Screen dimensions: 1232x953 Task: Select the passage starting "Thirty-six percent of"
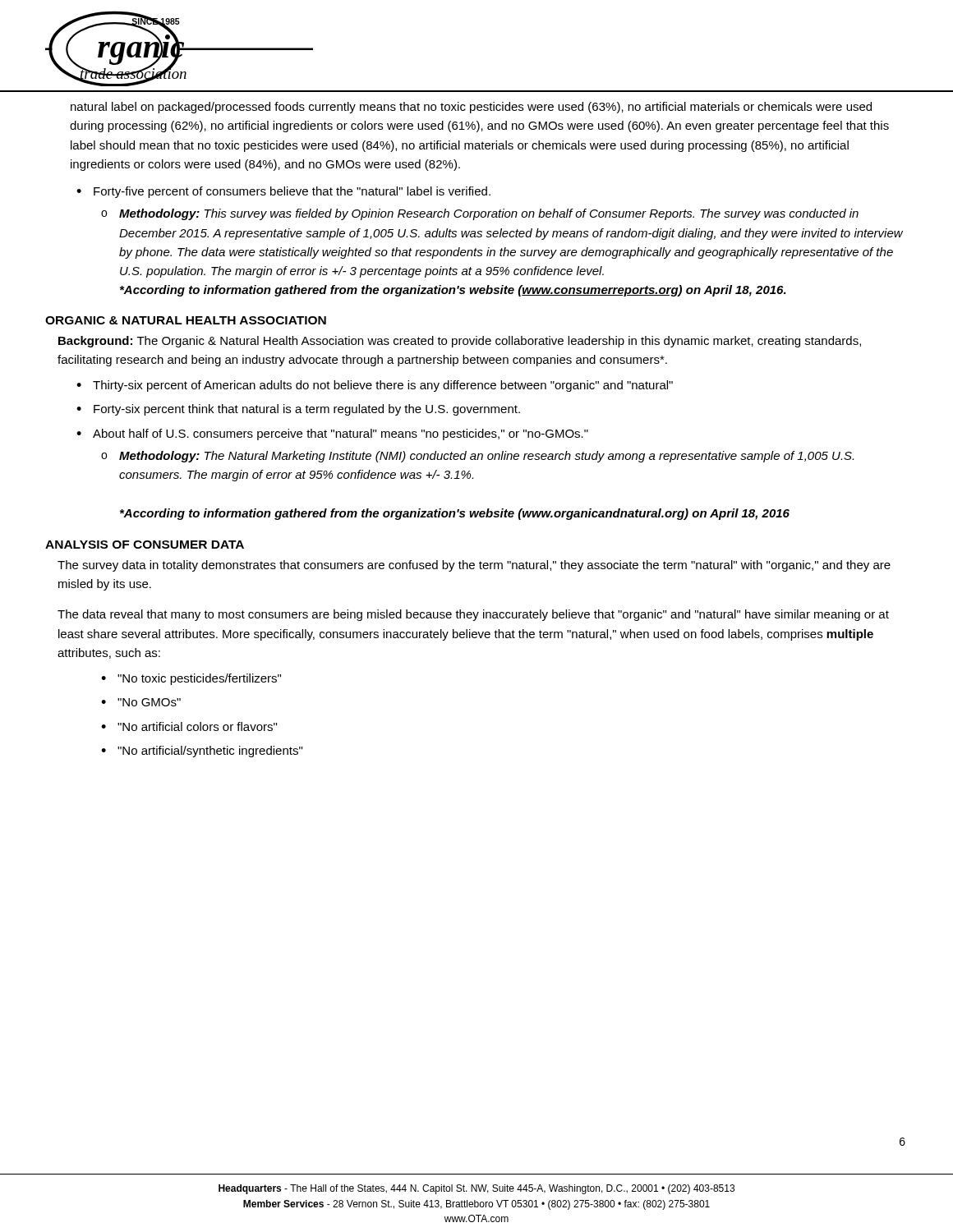tap(383, 385)
